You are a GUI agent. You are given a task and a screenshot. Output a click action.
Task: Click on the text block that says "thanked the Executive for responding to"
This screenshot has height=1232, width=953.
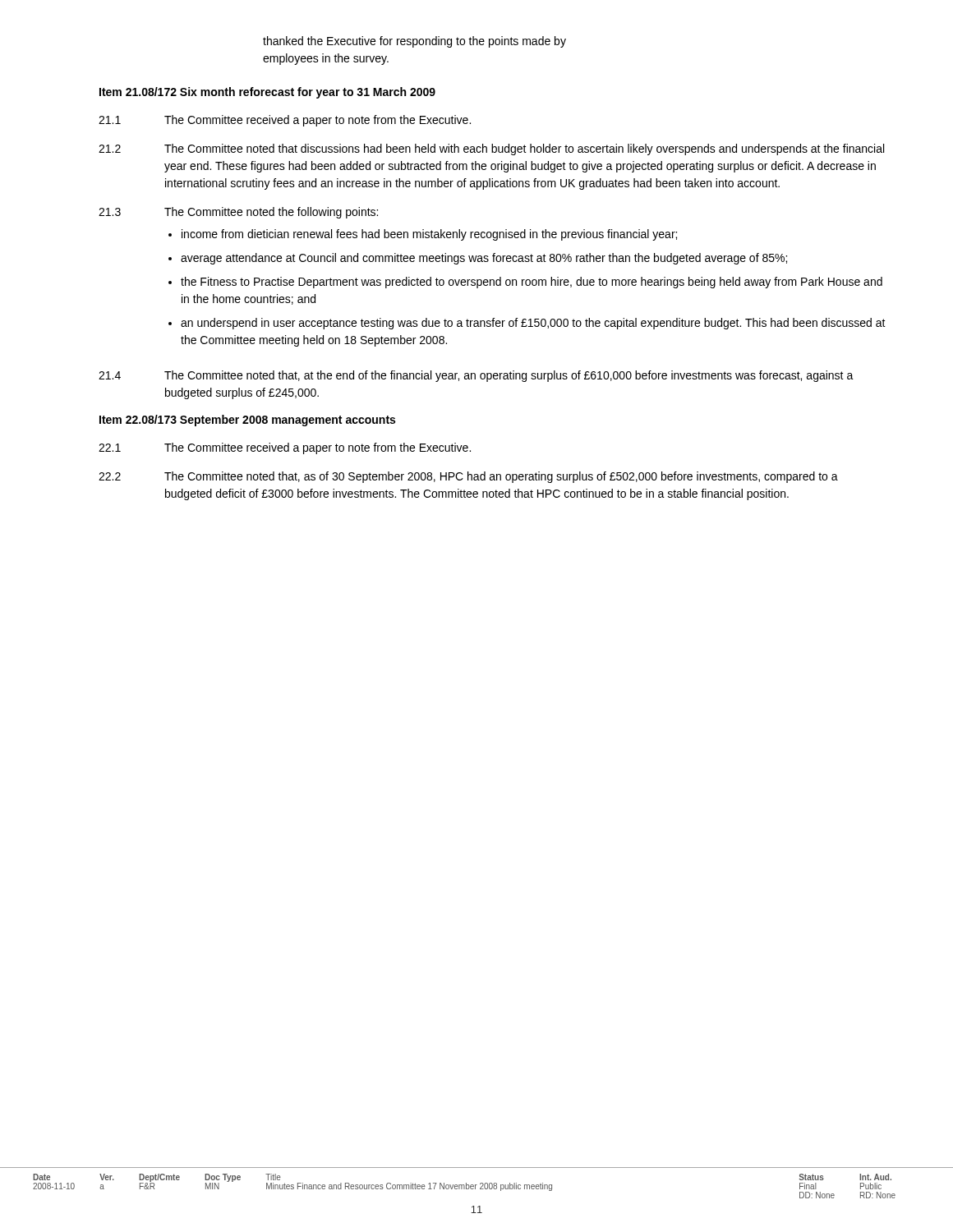tap(414, 50)
